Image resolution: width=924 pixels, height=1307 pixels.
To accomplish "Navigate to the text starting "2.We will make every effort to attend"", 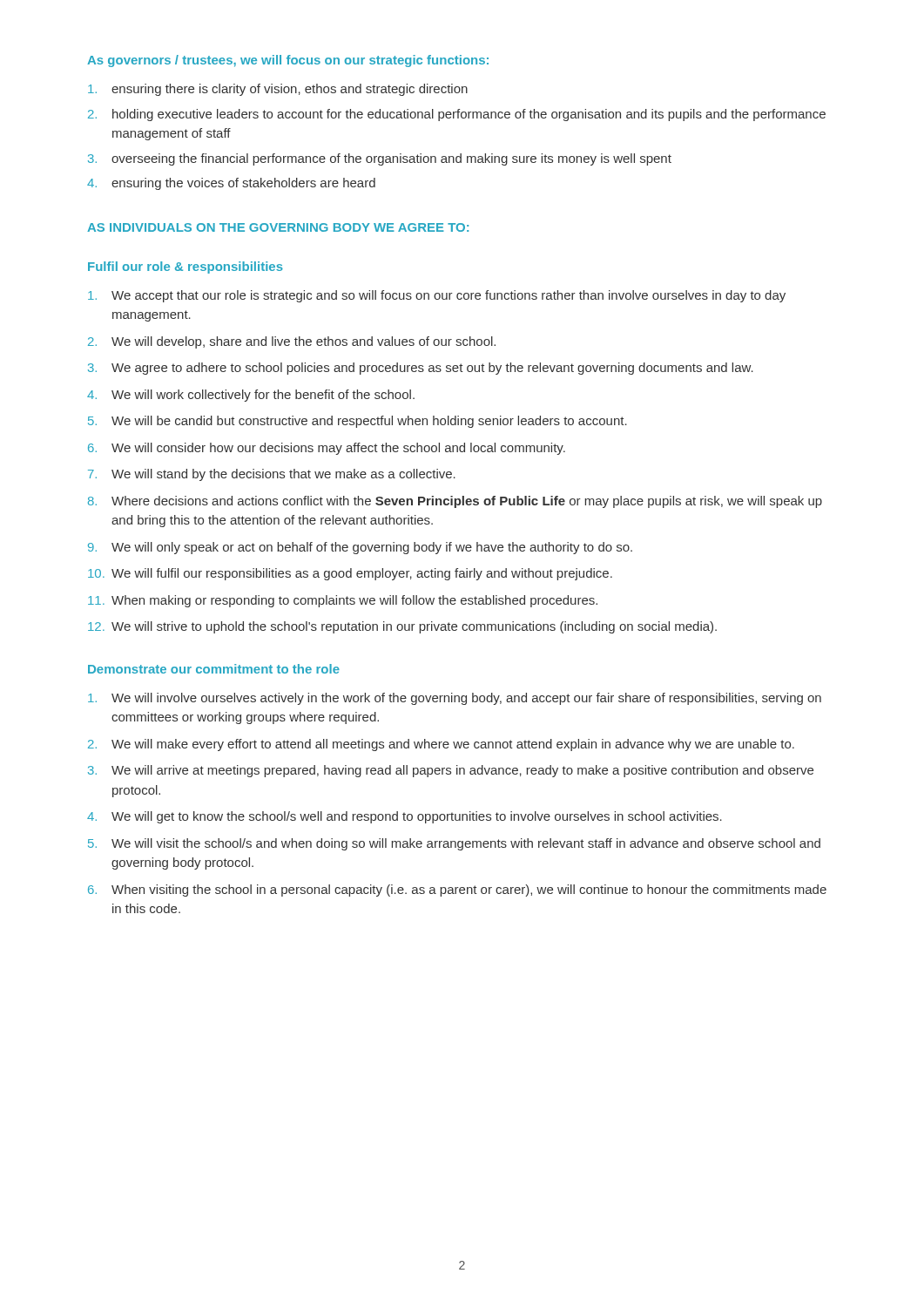I will click(462, 744).
